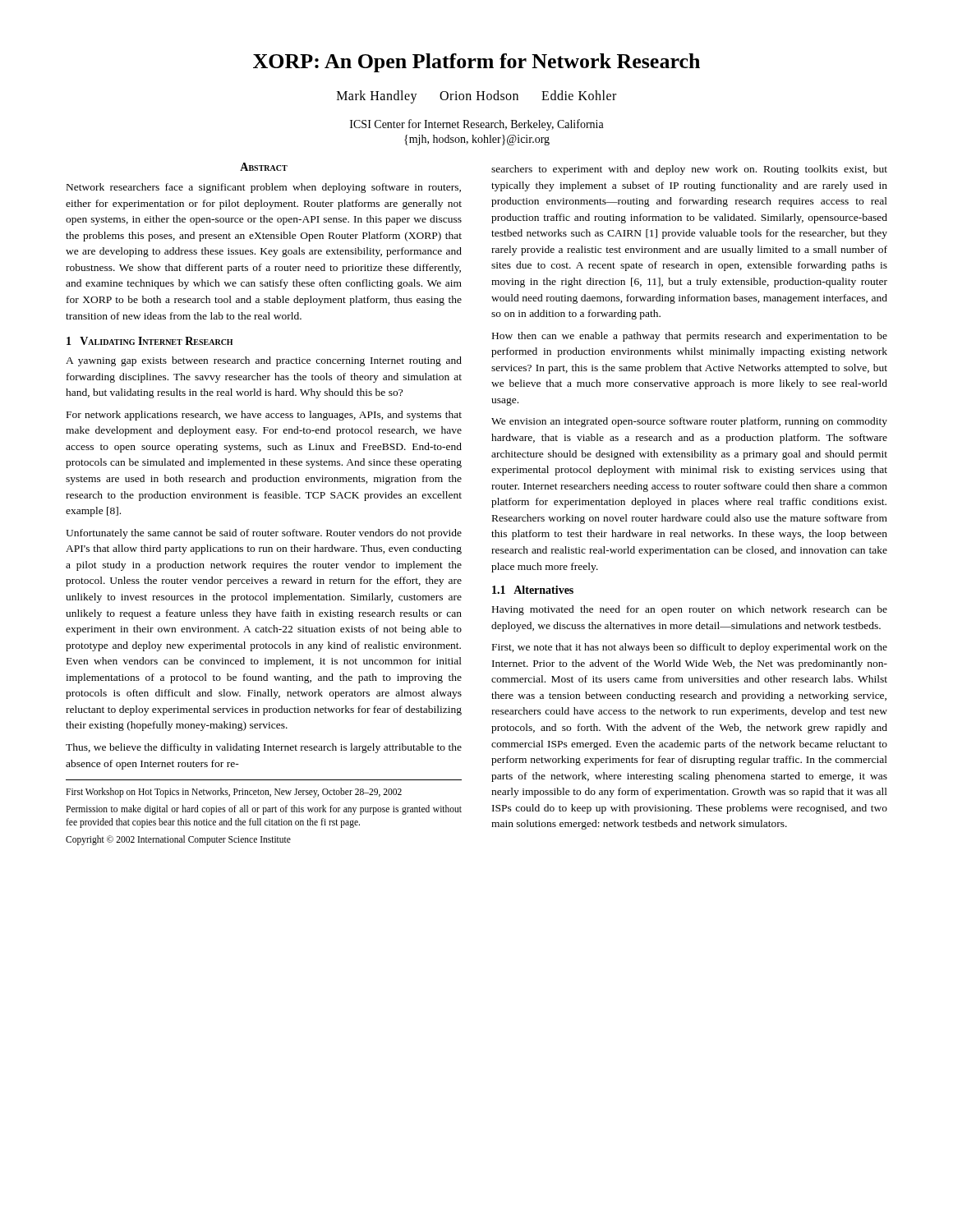Locate the block of text that opens with "Mark Handley Orion Hodson Eddie"
This screenshot has height=1232, width=953.
pos(476,96)
